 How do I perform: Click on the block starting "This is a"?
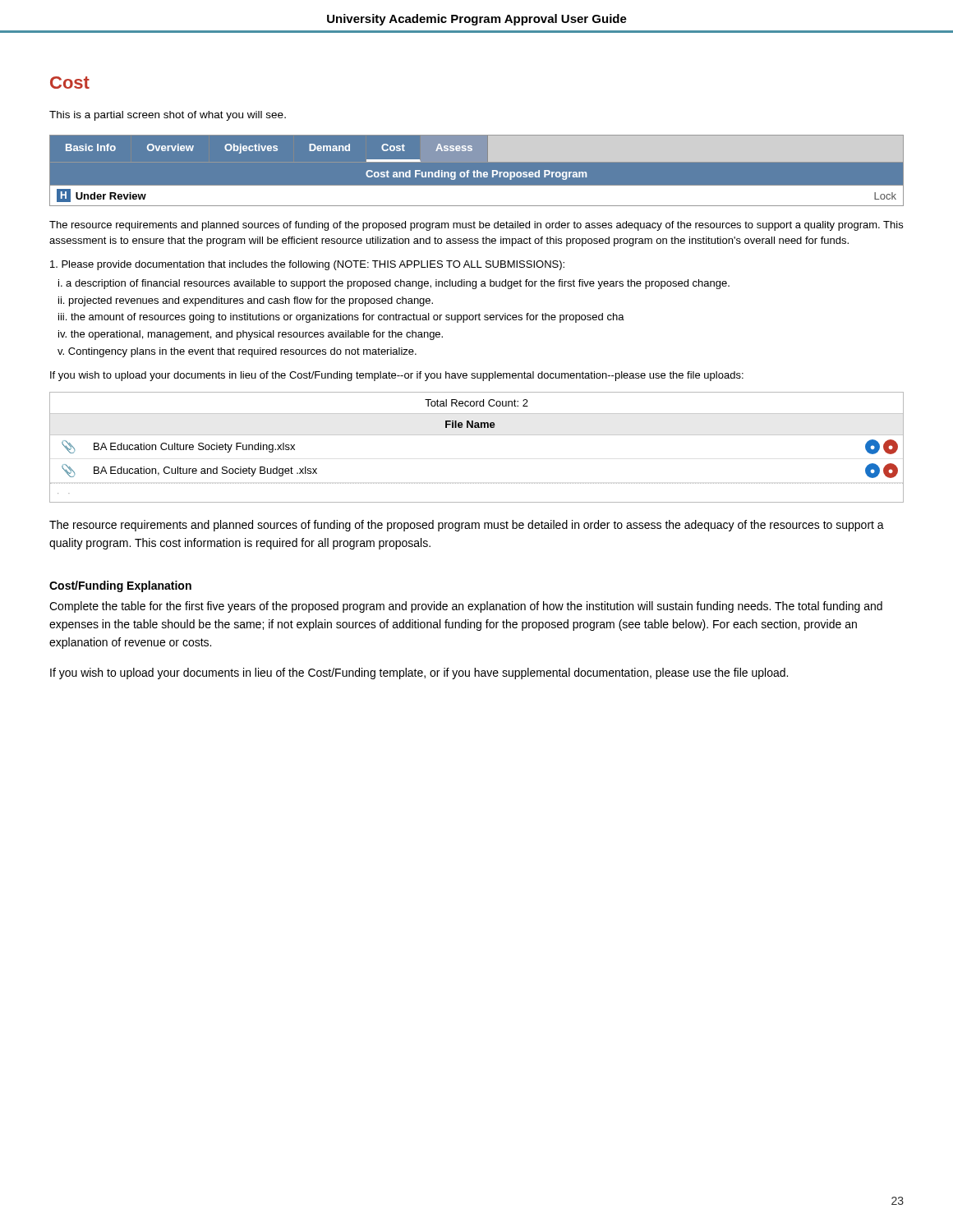[168, 115]
